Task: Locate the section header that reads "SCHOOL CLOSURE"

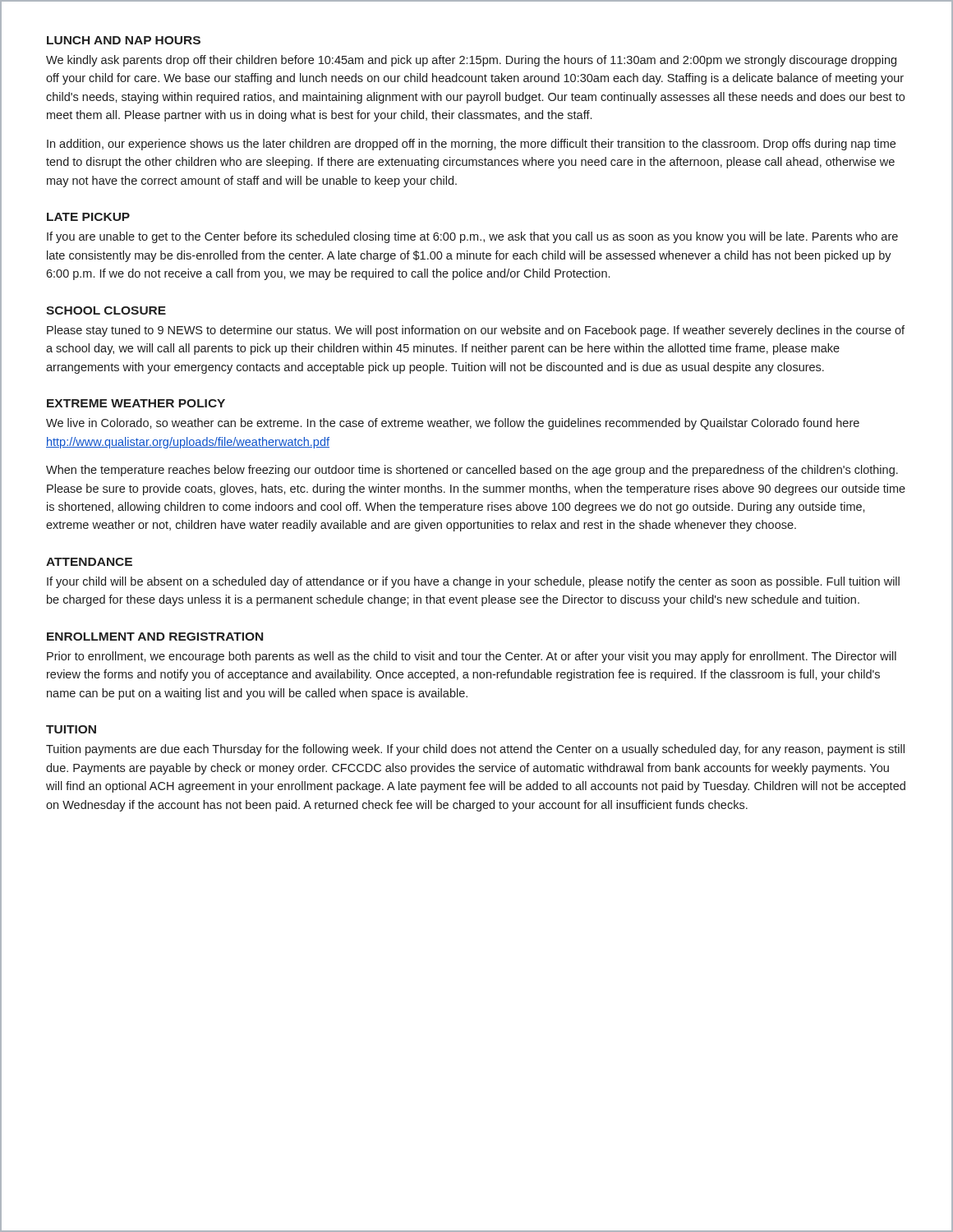Action: click(106, 310)
